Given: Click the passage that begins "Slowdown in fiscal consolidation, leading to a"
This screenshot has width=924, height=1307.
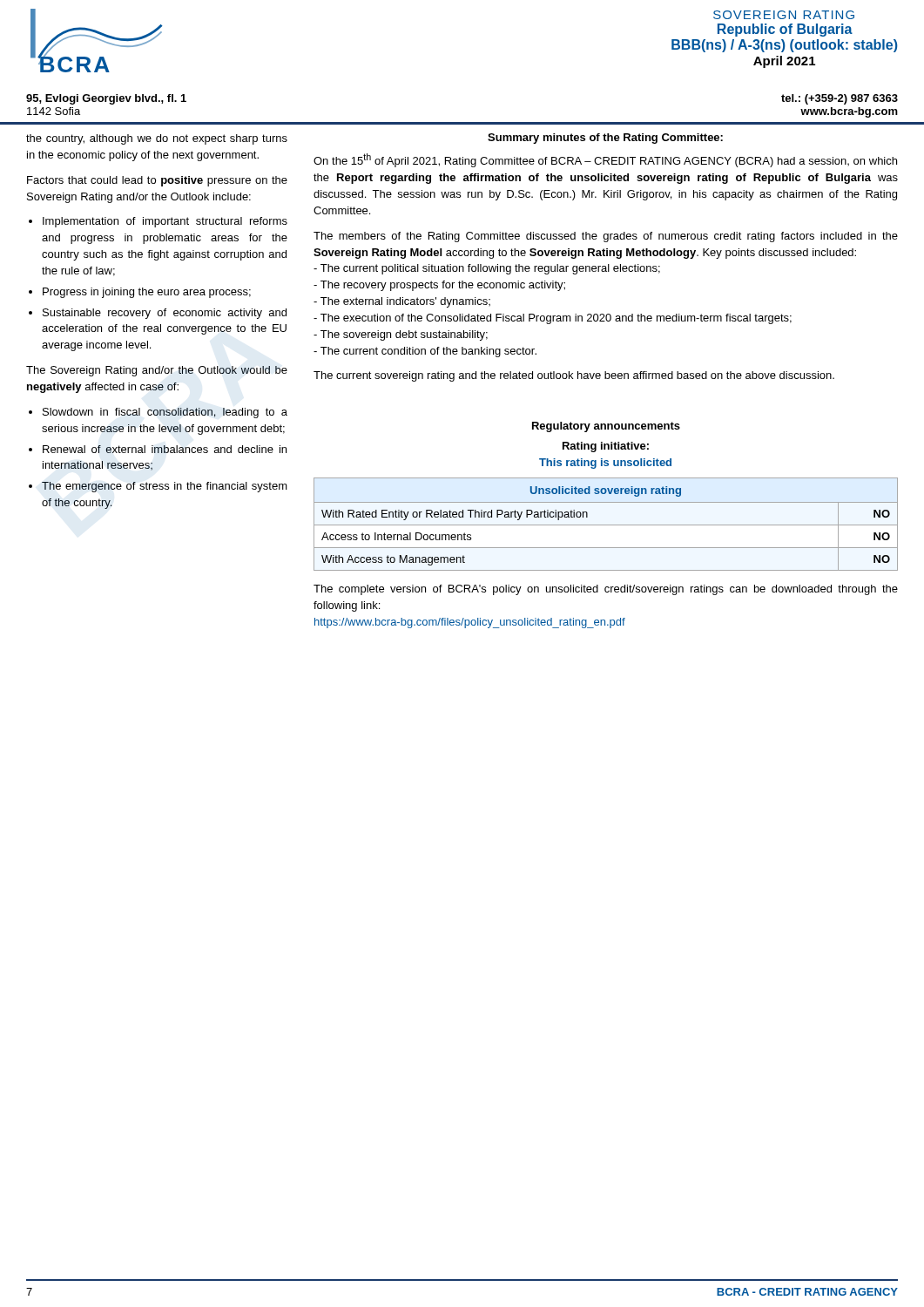Looking at the screenshot, I should click(x=165, y=420).
